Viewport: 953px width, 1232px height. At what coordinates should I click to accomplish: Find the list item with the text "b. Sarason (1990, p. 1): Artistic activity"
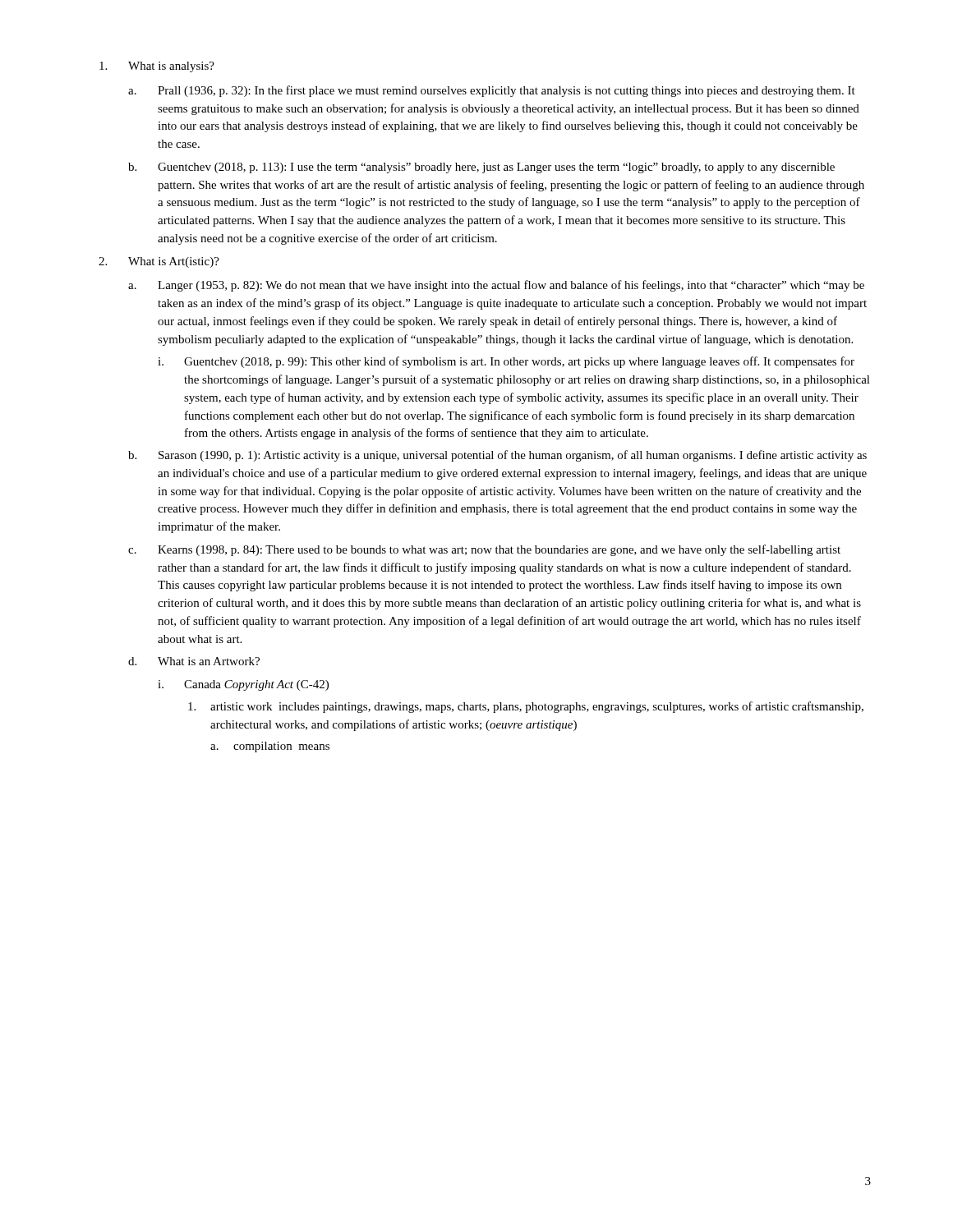click(500, 492)
